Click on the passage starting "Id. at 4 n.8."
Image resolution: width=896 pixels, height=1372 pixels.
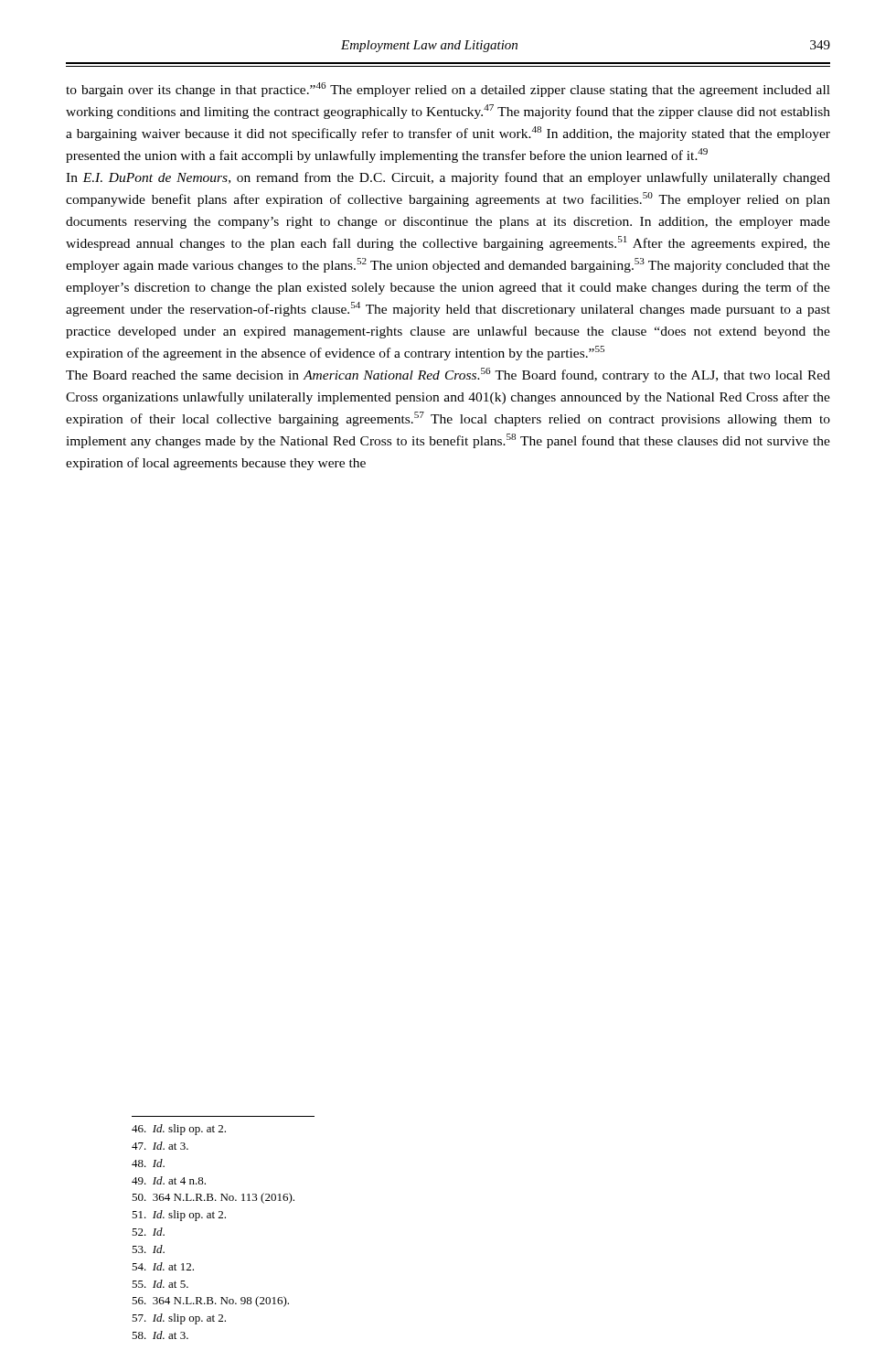click(x=169, y=1180)
